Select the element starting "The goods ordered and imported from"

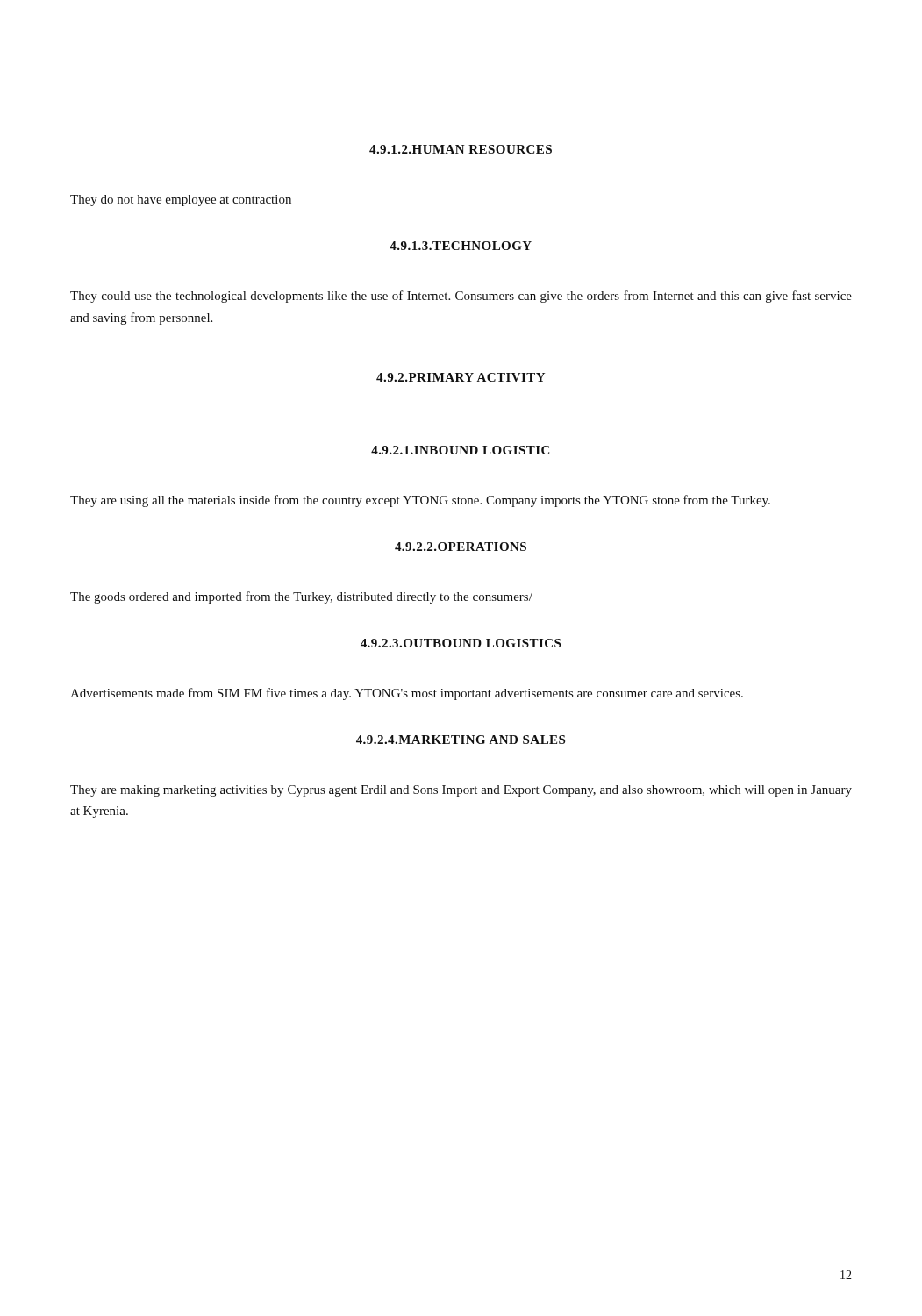301,597
